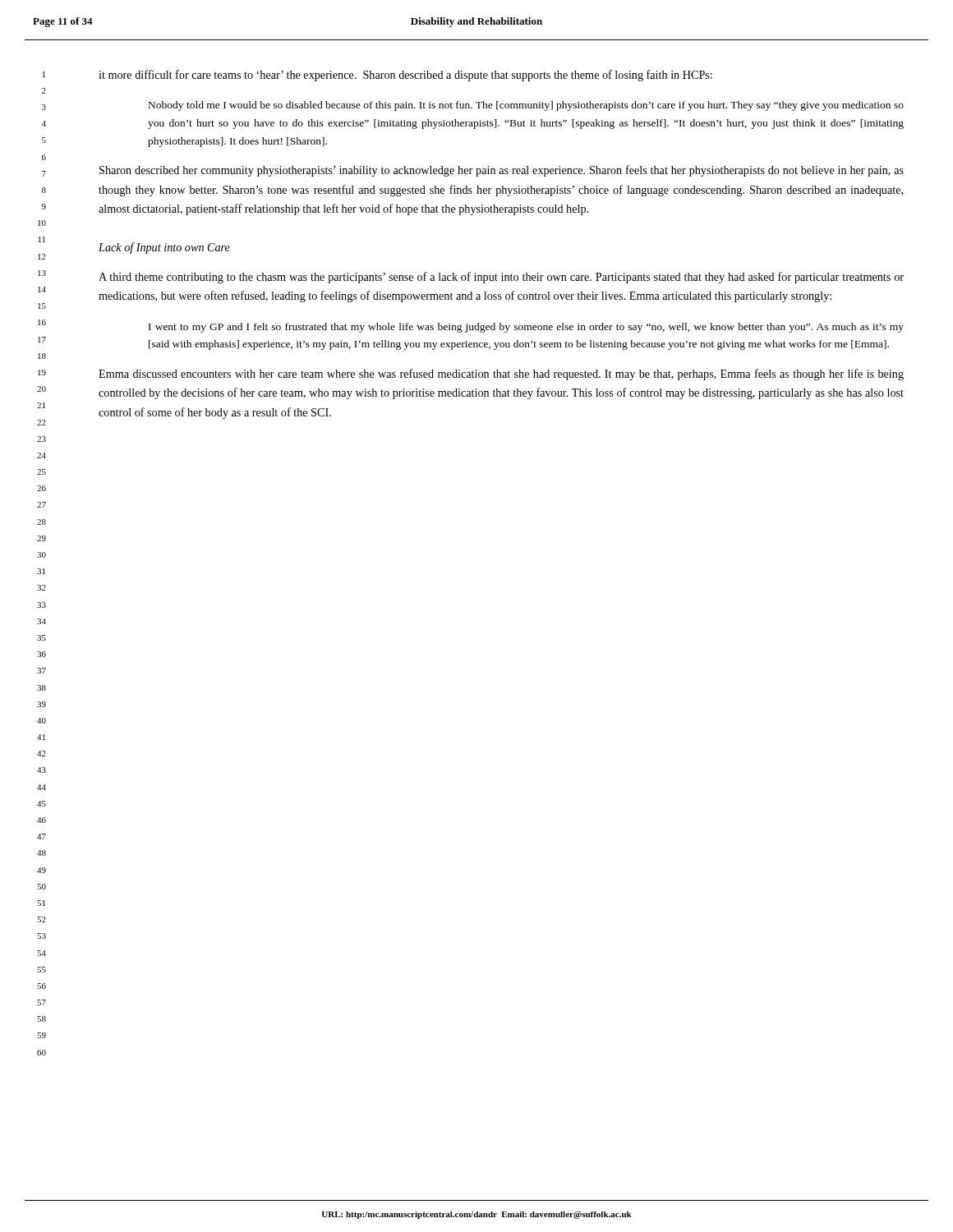
Task: Locate the section header with the text "Lack of Input into own Care"
Action: click(x=164, y=248)
